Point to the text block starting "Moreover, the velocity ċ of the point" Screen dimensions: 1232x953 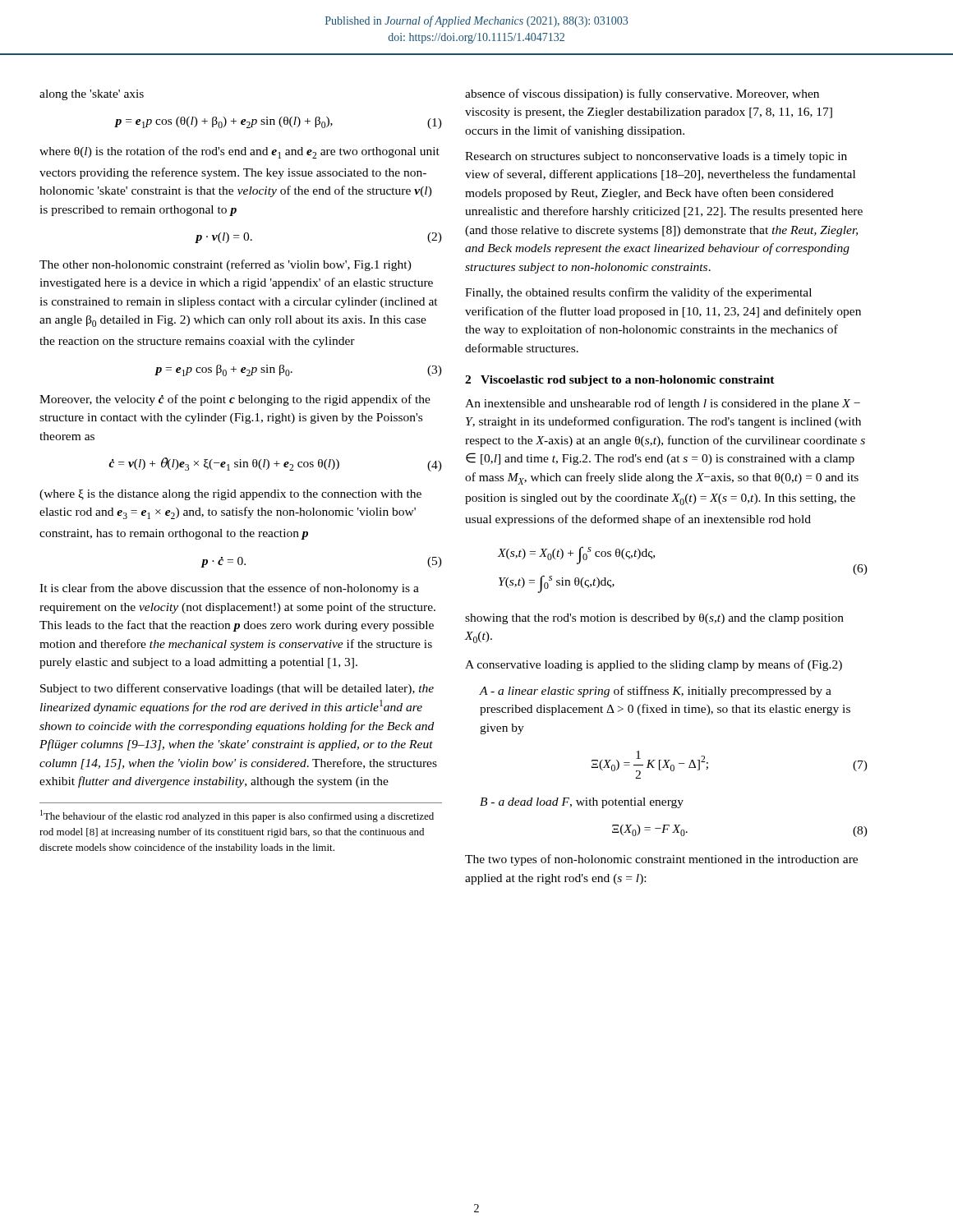point(235,417)
